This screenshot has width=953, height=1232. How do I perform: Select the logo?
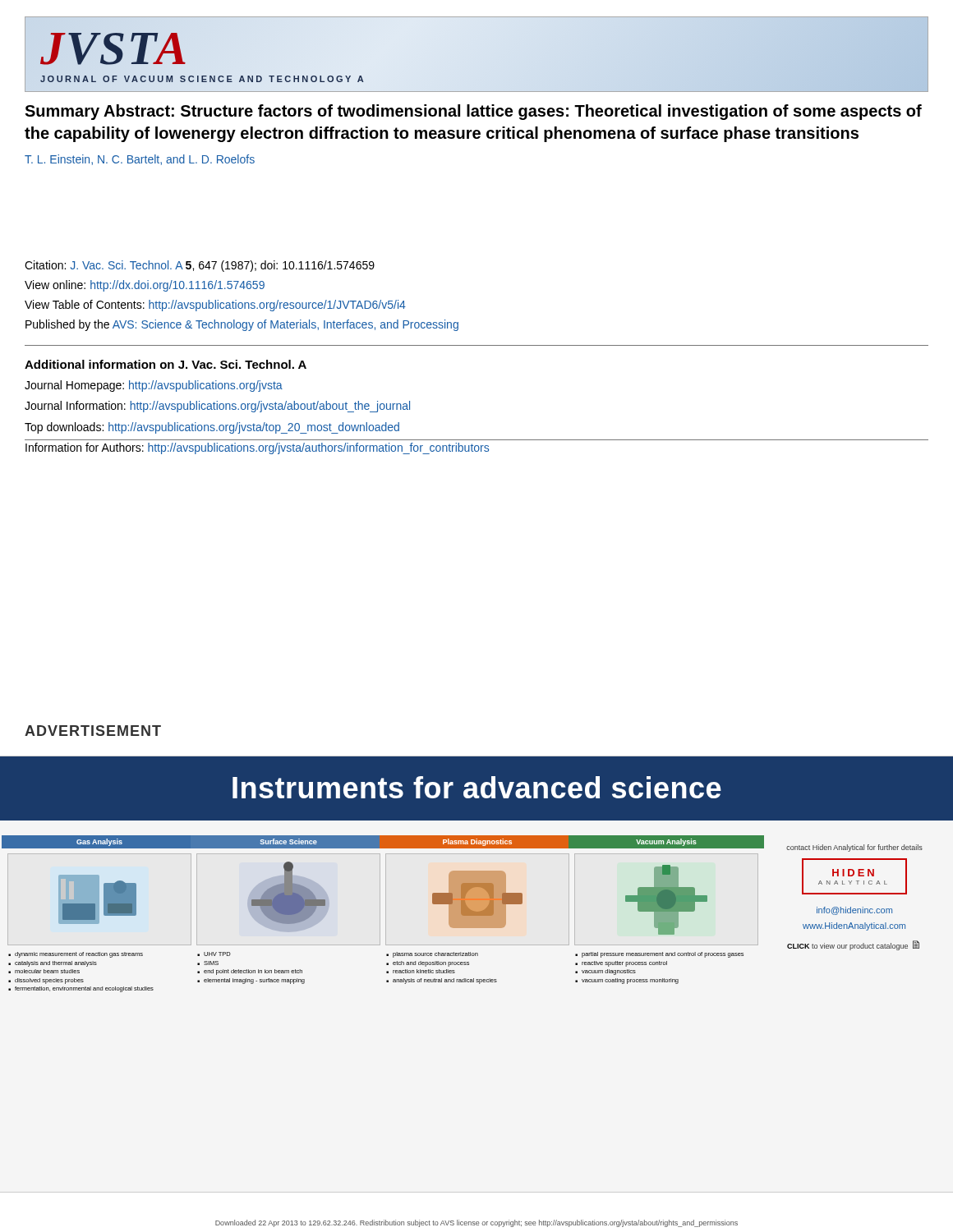point(476,54)
